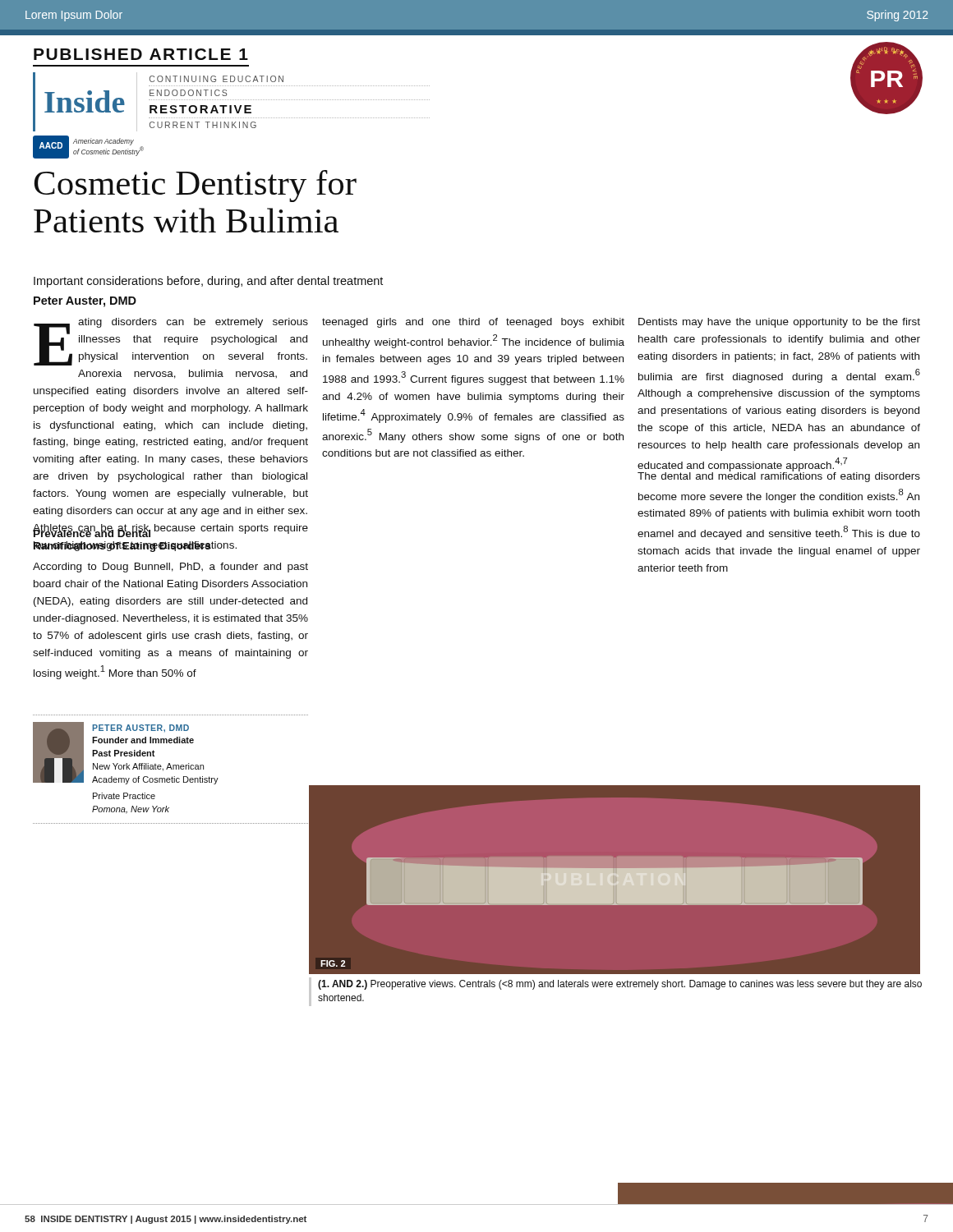
Task: Locate the text block starting "Inside CONTINUING EDUCATION ENDODONTICS RESTORATIVE CURRENT THINKING"
Action: 233,102
